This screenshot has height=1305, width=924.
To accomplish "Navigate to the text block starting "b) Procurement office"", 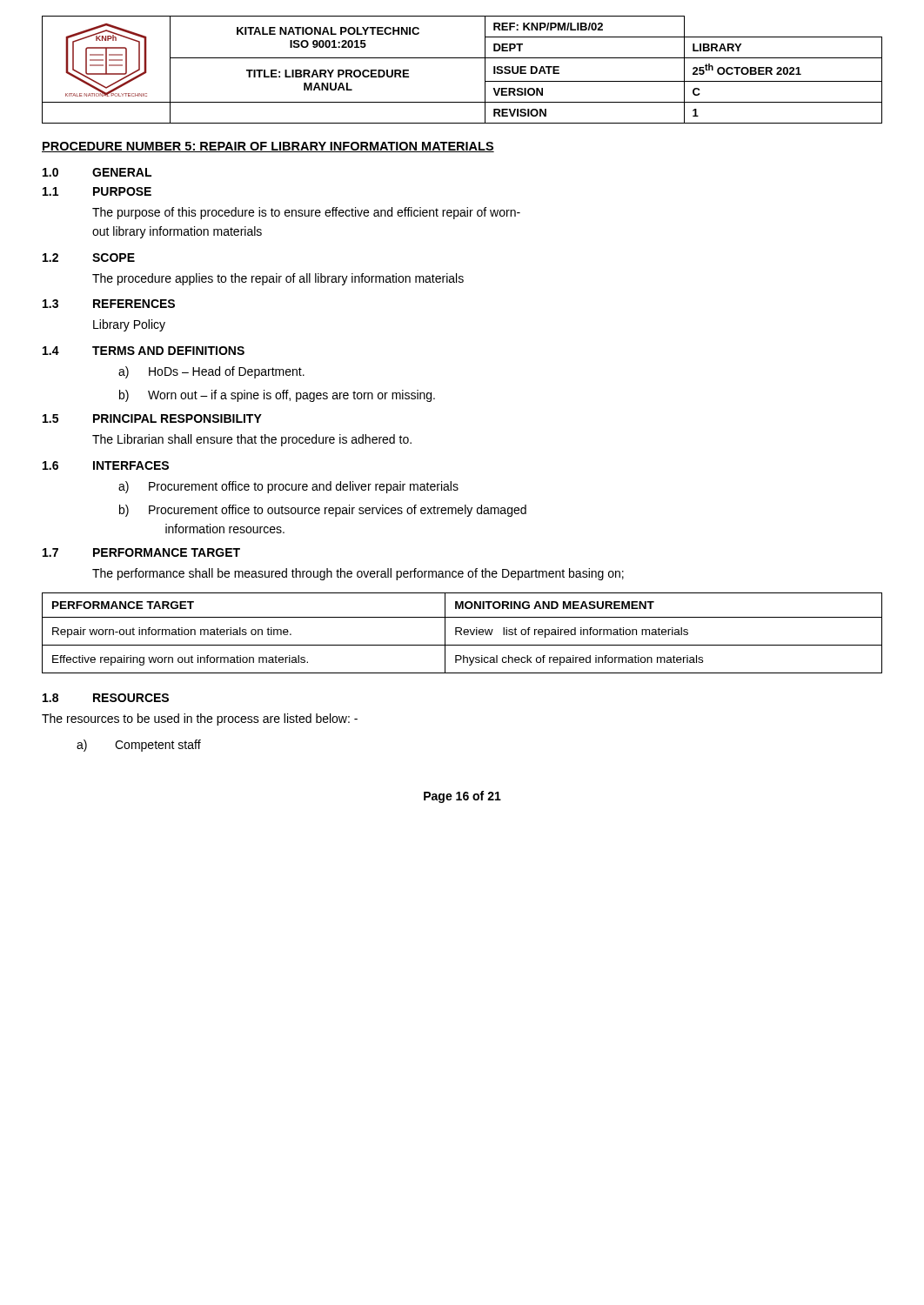I will coord(323,520).
